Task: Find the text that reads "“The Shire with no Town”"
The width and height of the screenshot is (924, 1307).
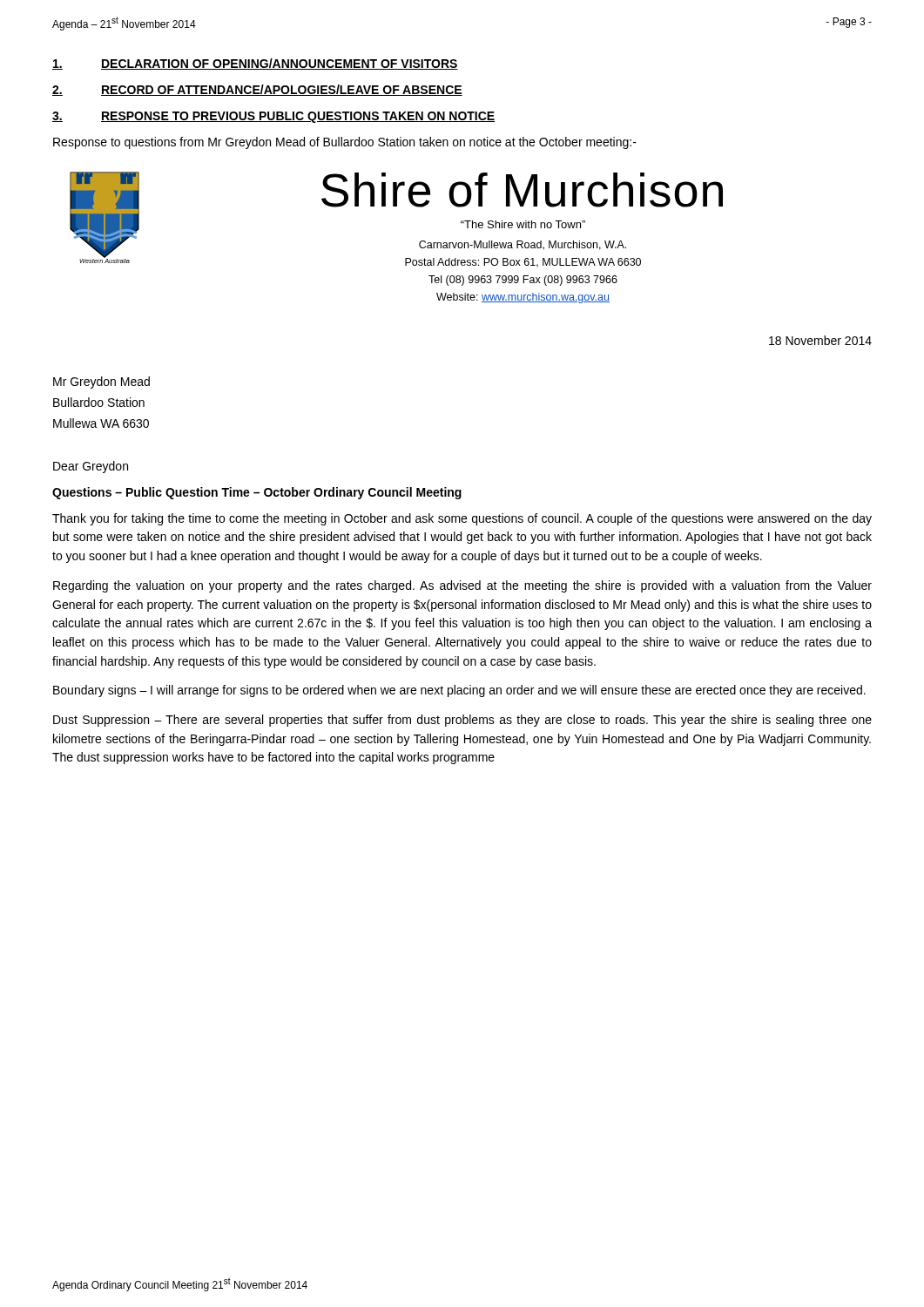Action: [x=523, y=225]
